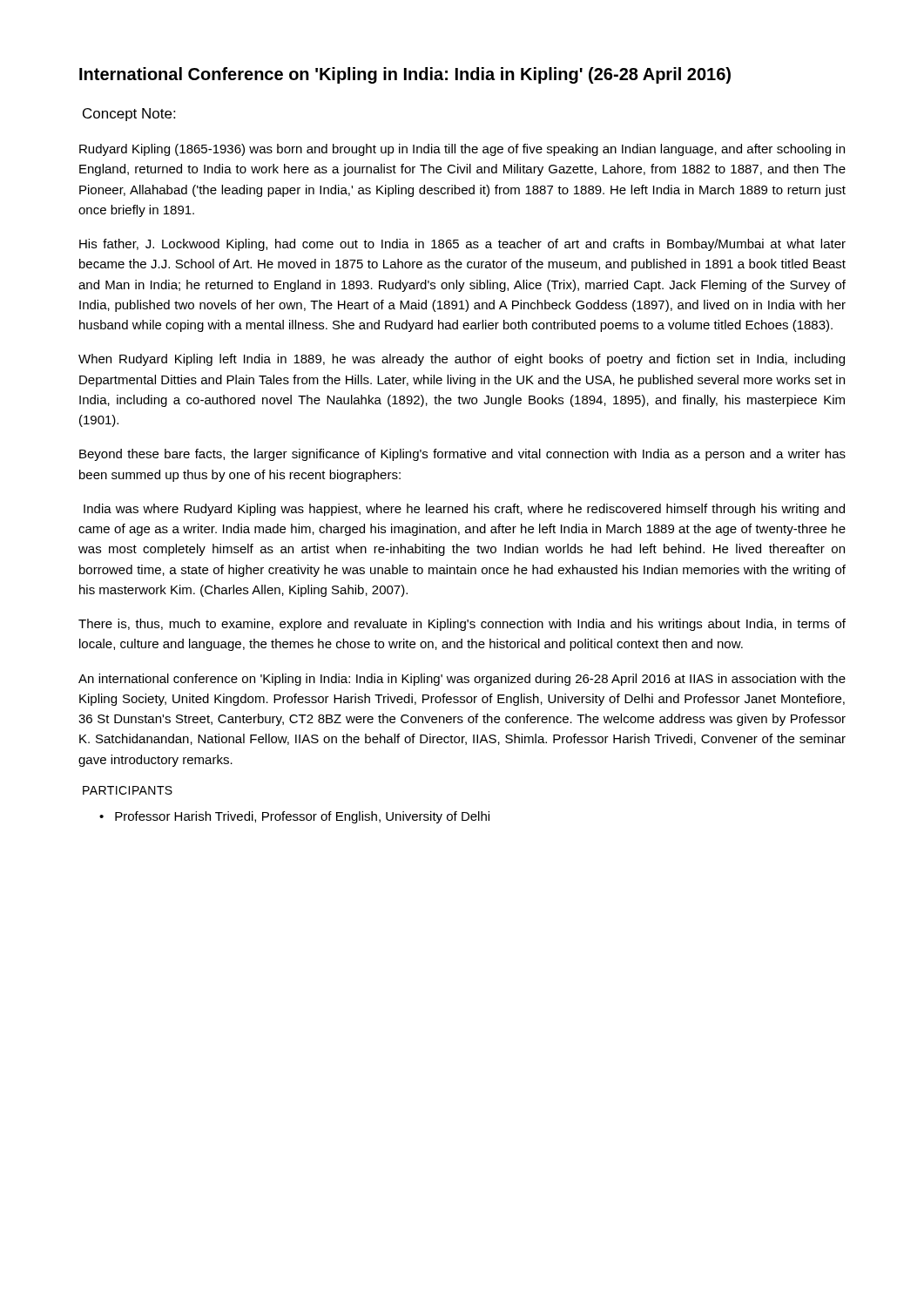Find the text starting "An international conference on"
This screenshot has height=1307, width=924.
click(x=462, y=718)
